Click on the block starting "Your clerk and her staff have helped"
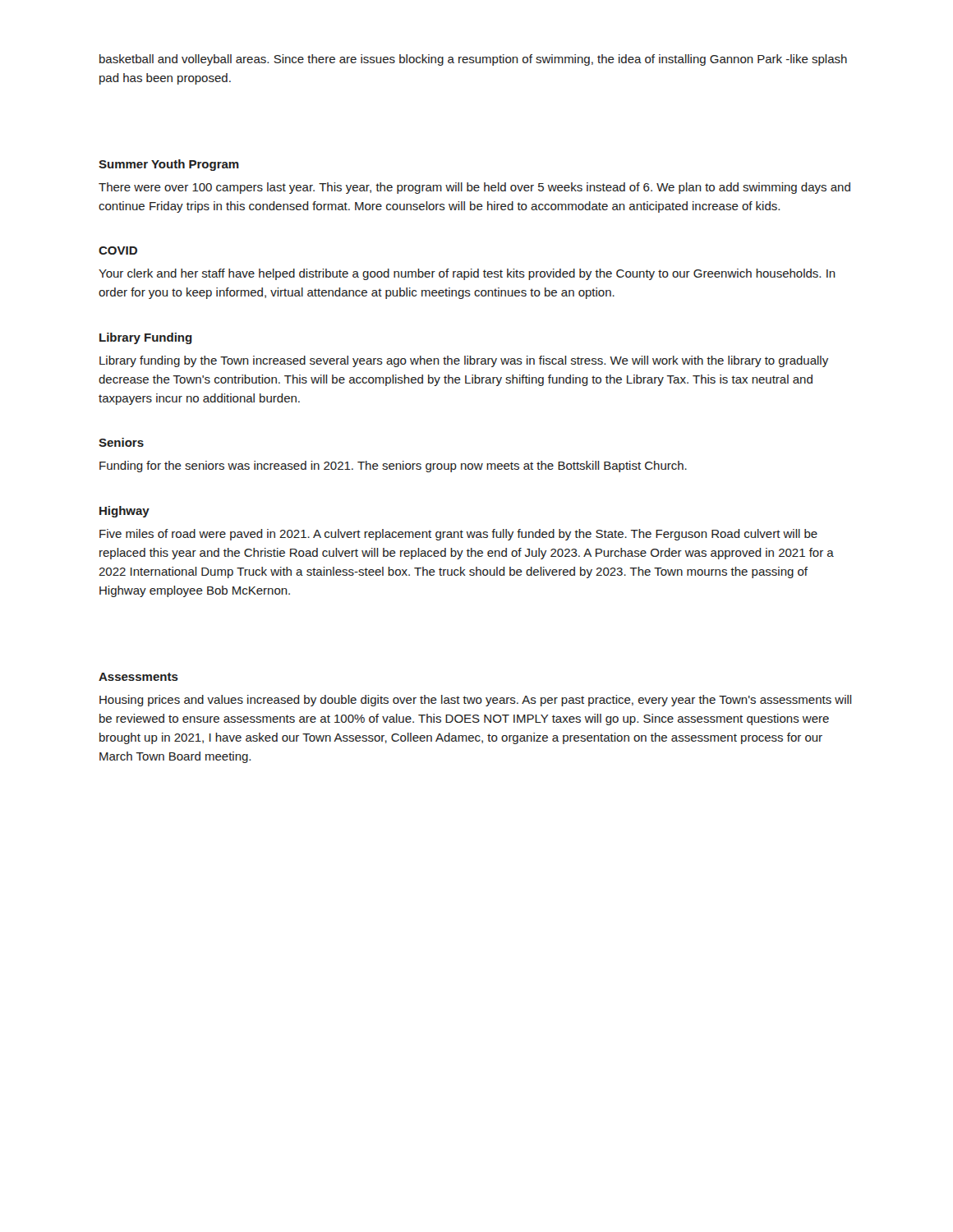Screen dimensions: 1232x953 click(467, 283)
